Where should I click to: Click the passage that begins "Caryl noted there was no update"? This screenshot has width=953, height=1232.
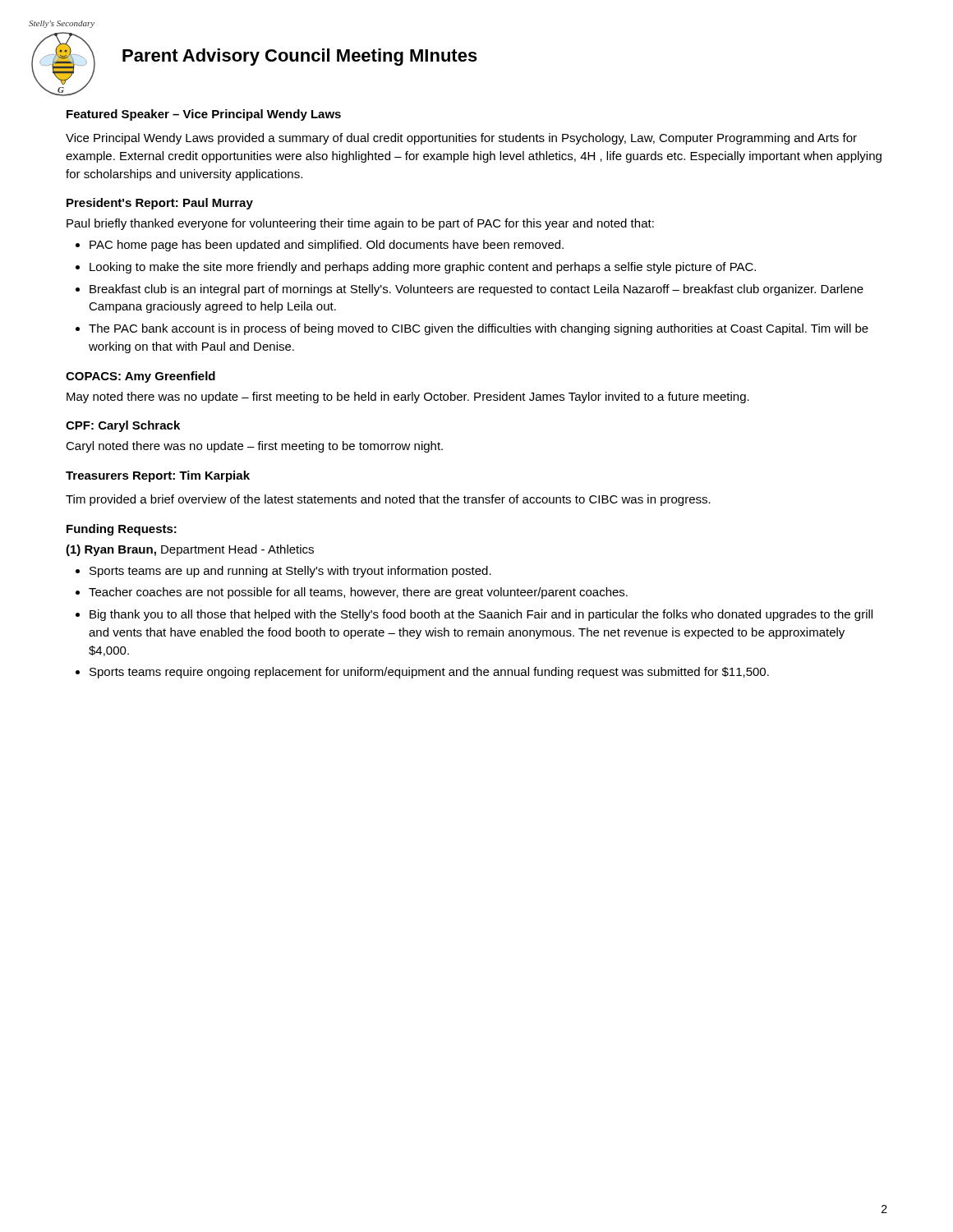pos(255,446)
